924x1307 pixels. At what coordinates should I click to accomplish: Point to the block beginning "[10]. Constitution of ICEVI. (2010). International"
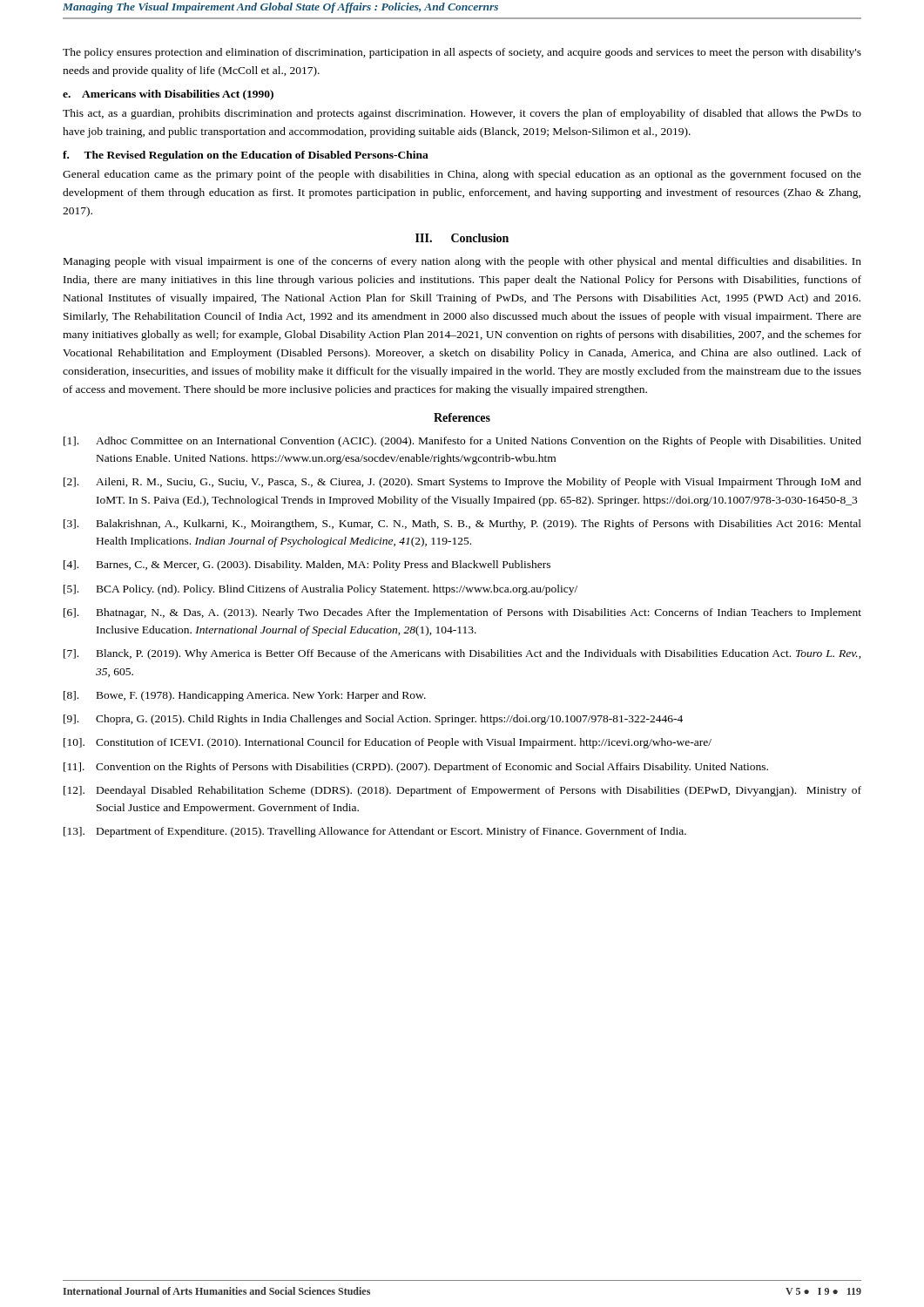point(462,743)
